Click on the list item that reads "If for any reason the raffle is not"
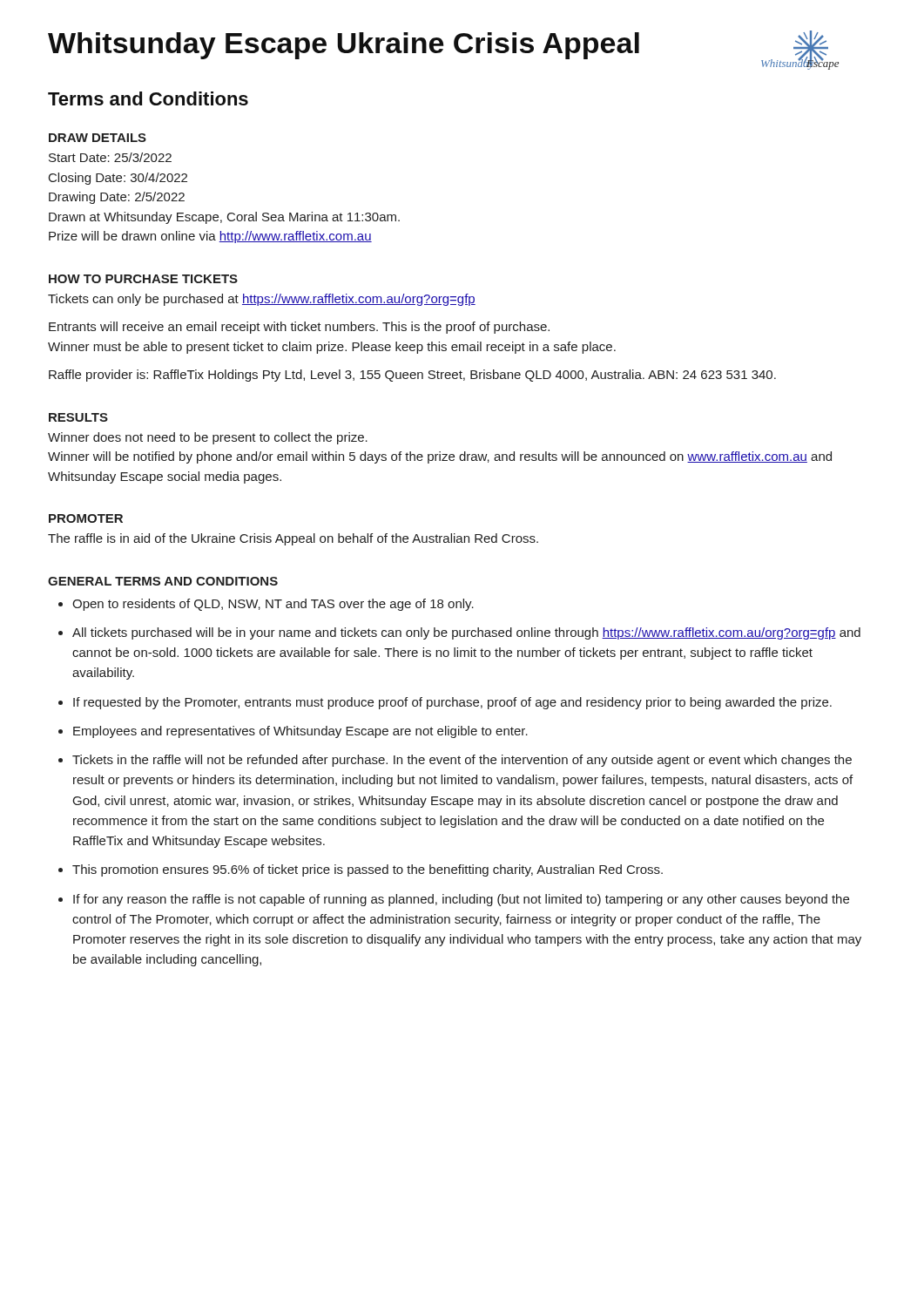This screenshot has width=924, height=1307. [467, 929]
